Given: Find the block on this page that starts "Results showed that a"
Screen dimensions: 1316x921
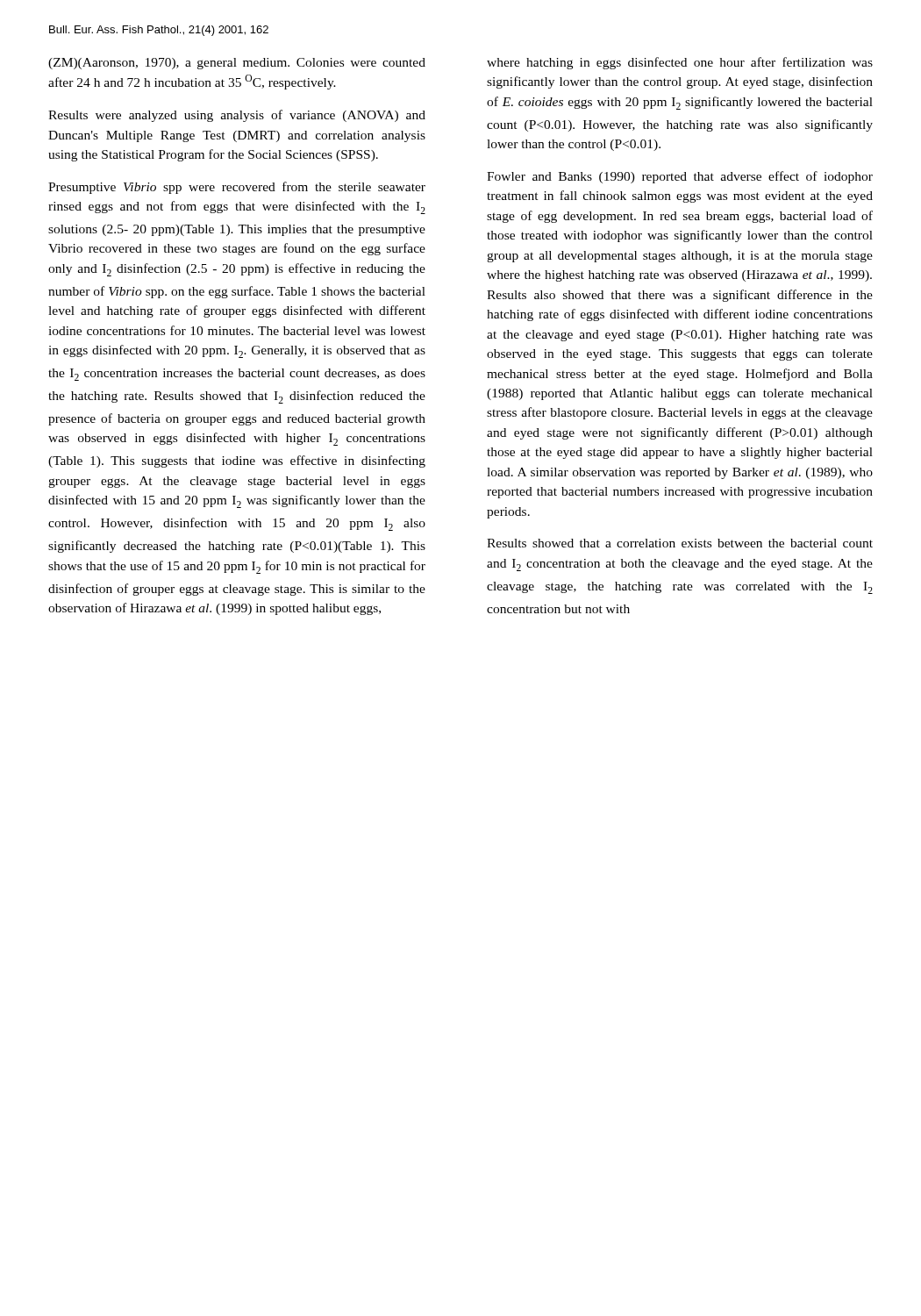Looking at the screenshot, I should tap(680, 576).
